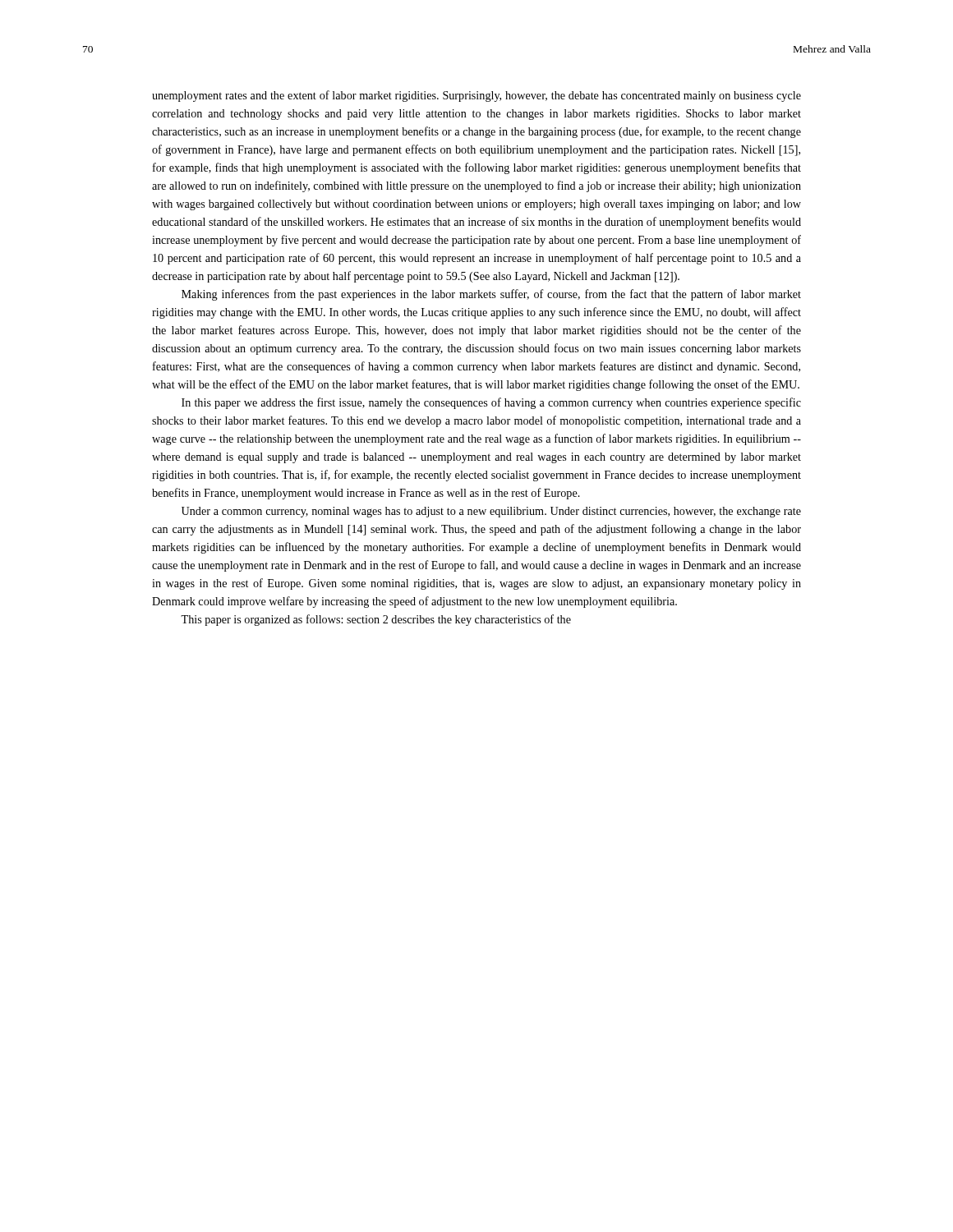This screenshot has height=1232, width=953.
Task: Locate the block of text that opens with "Under a common"
Action: [x=476, y=556]
